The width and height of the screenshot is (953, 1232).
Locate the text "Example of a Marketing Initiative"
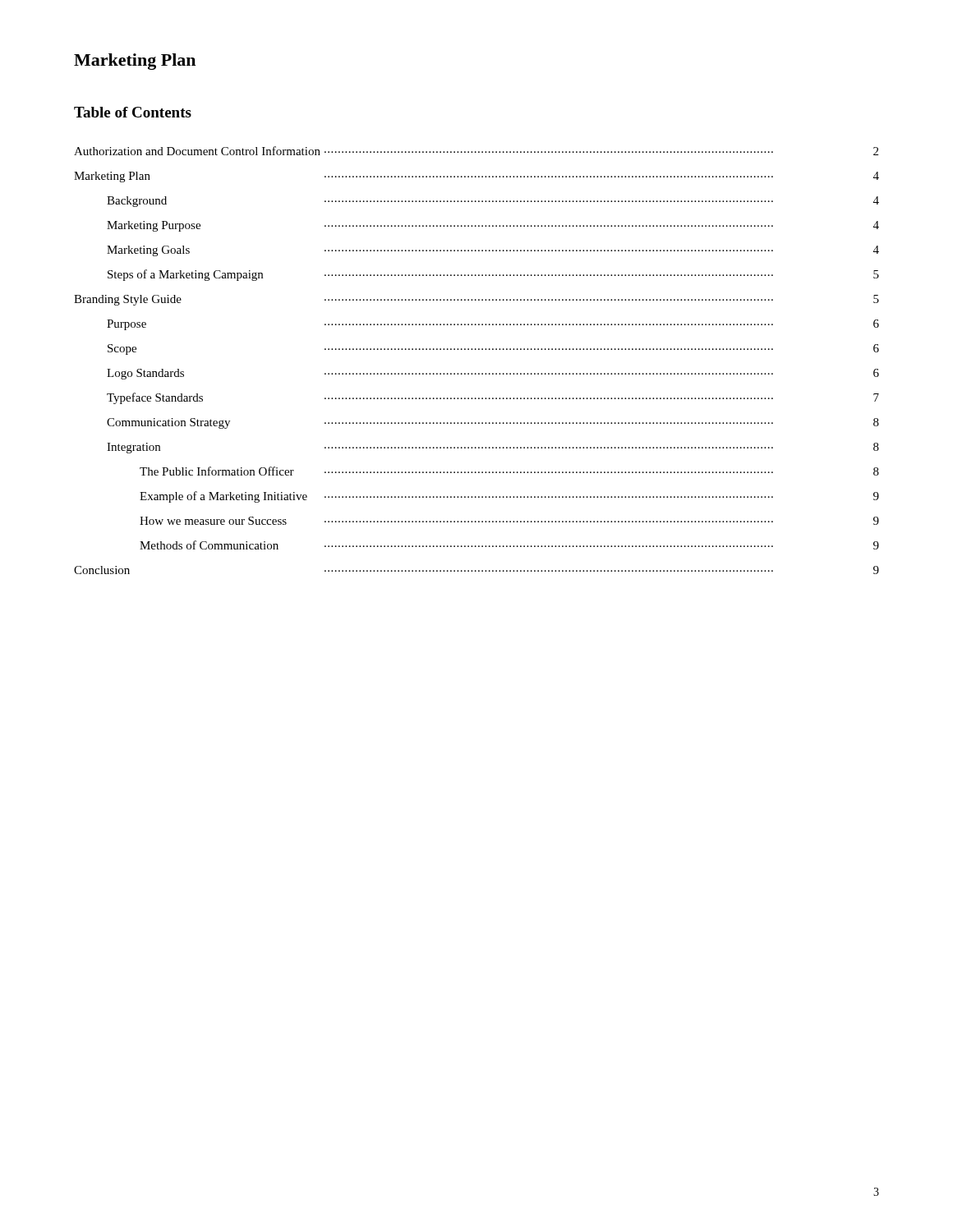coord(476,494)
